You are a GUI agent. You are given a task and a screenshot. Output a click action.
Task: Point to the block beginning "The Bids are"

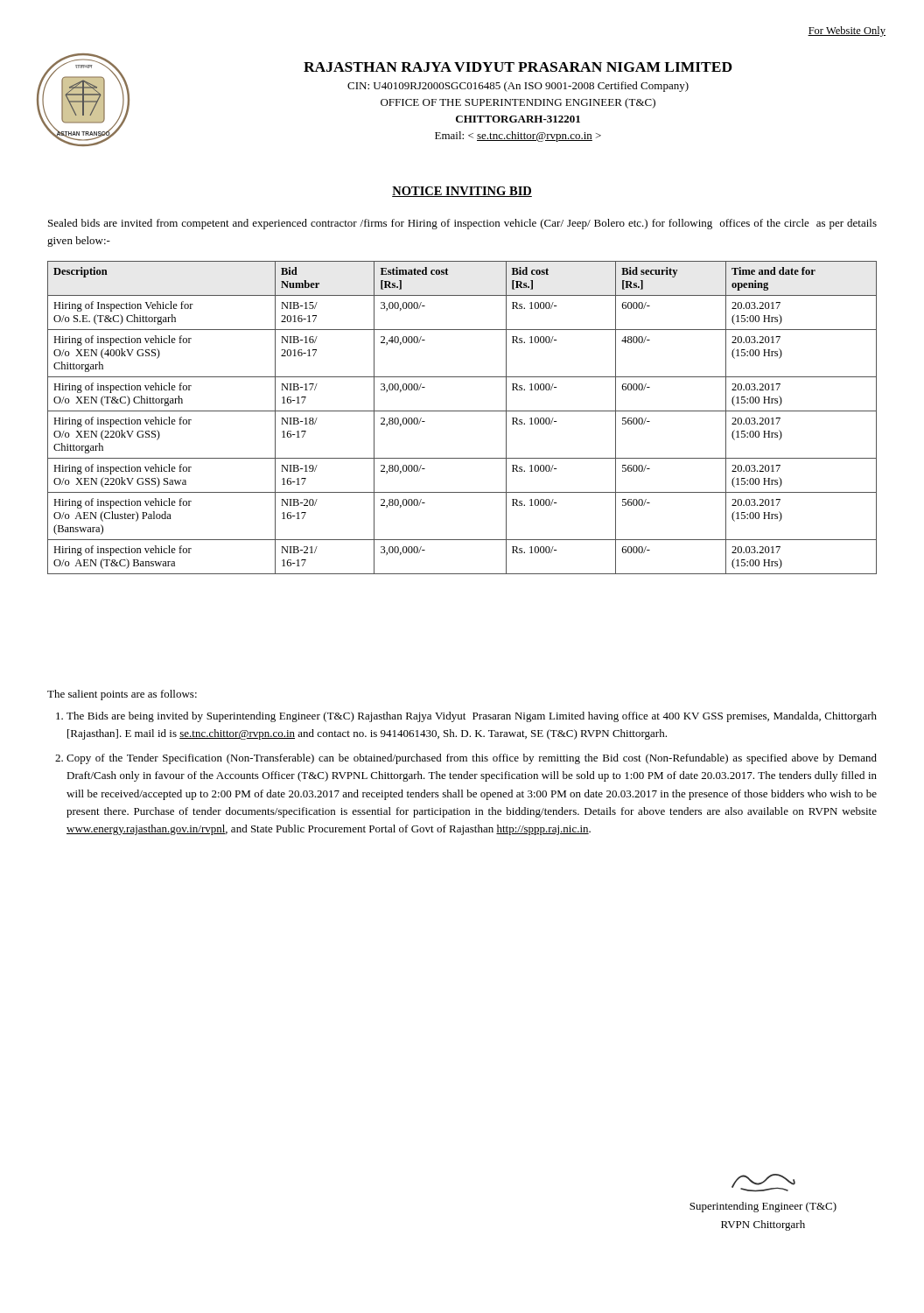click(472, 724)
